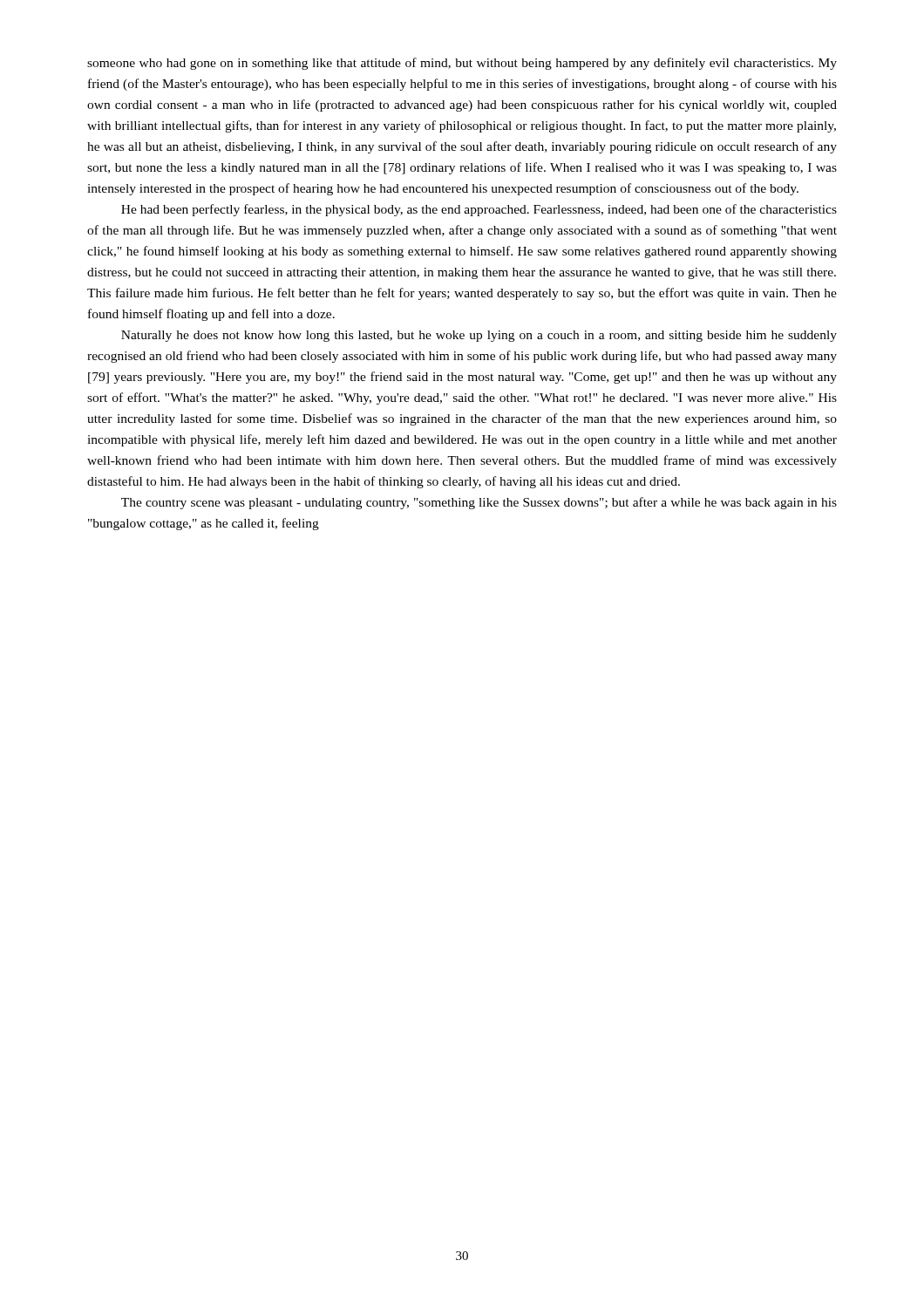This screenshot has width=924, height=1308.
Task: Locate the text block with the text "He had been"
Action: [462, 262]
